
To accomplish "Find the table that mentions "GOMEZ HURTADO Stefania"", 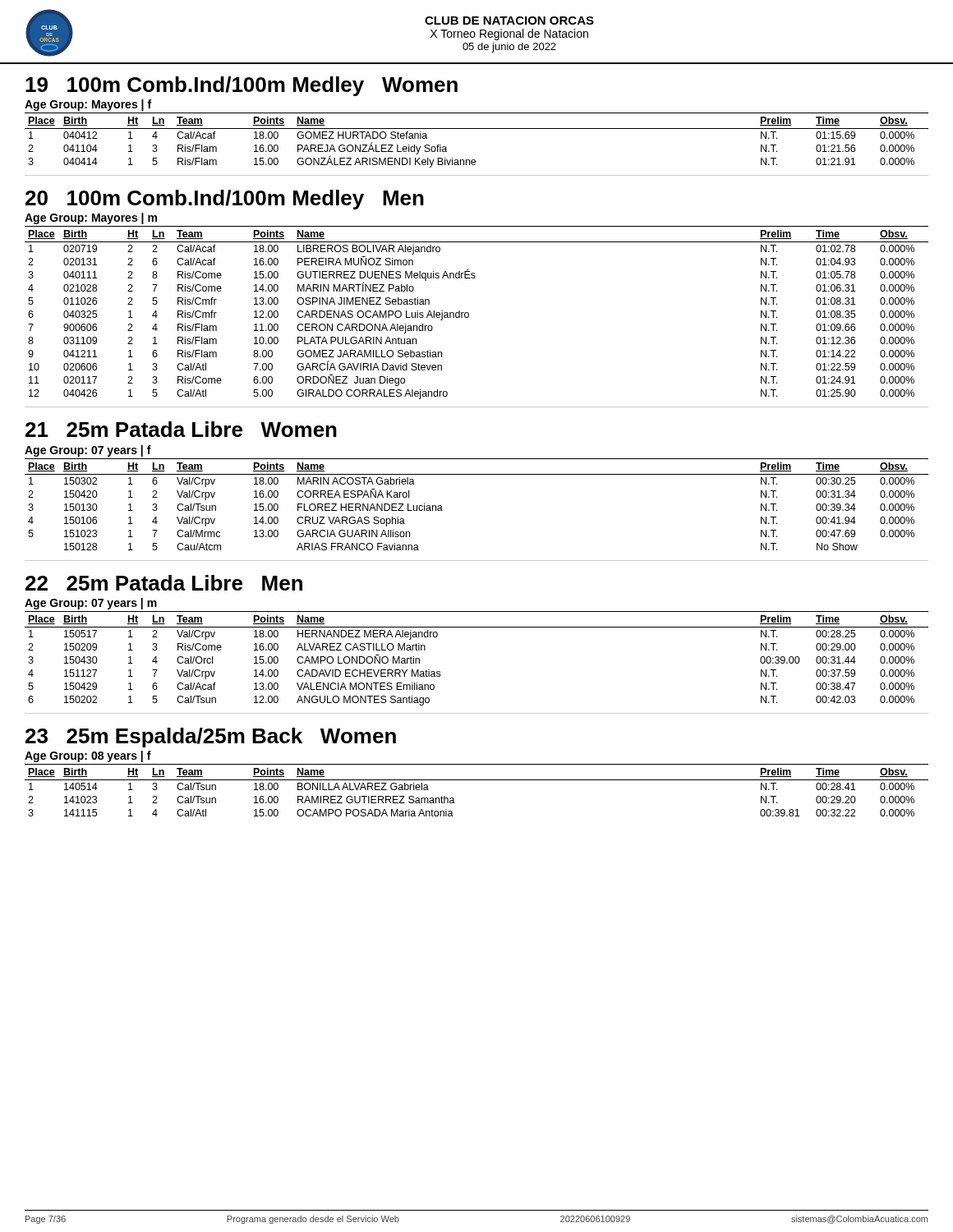I will pyautogui.click(x=476, y=141).
